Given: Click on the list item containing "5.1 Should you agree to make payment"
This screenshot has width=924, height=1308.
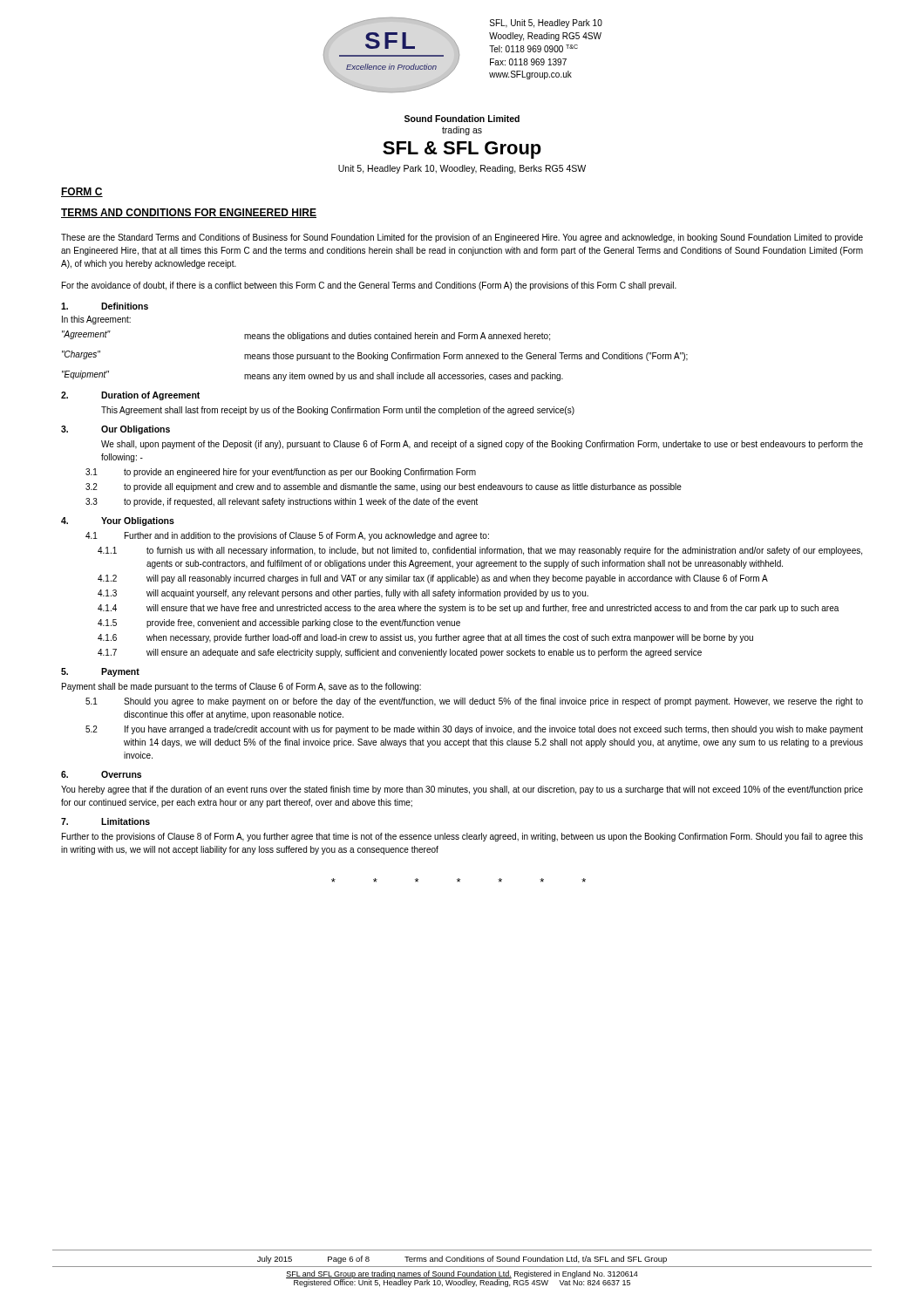Looking at the screenshot, I should (462, 708).
